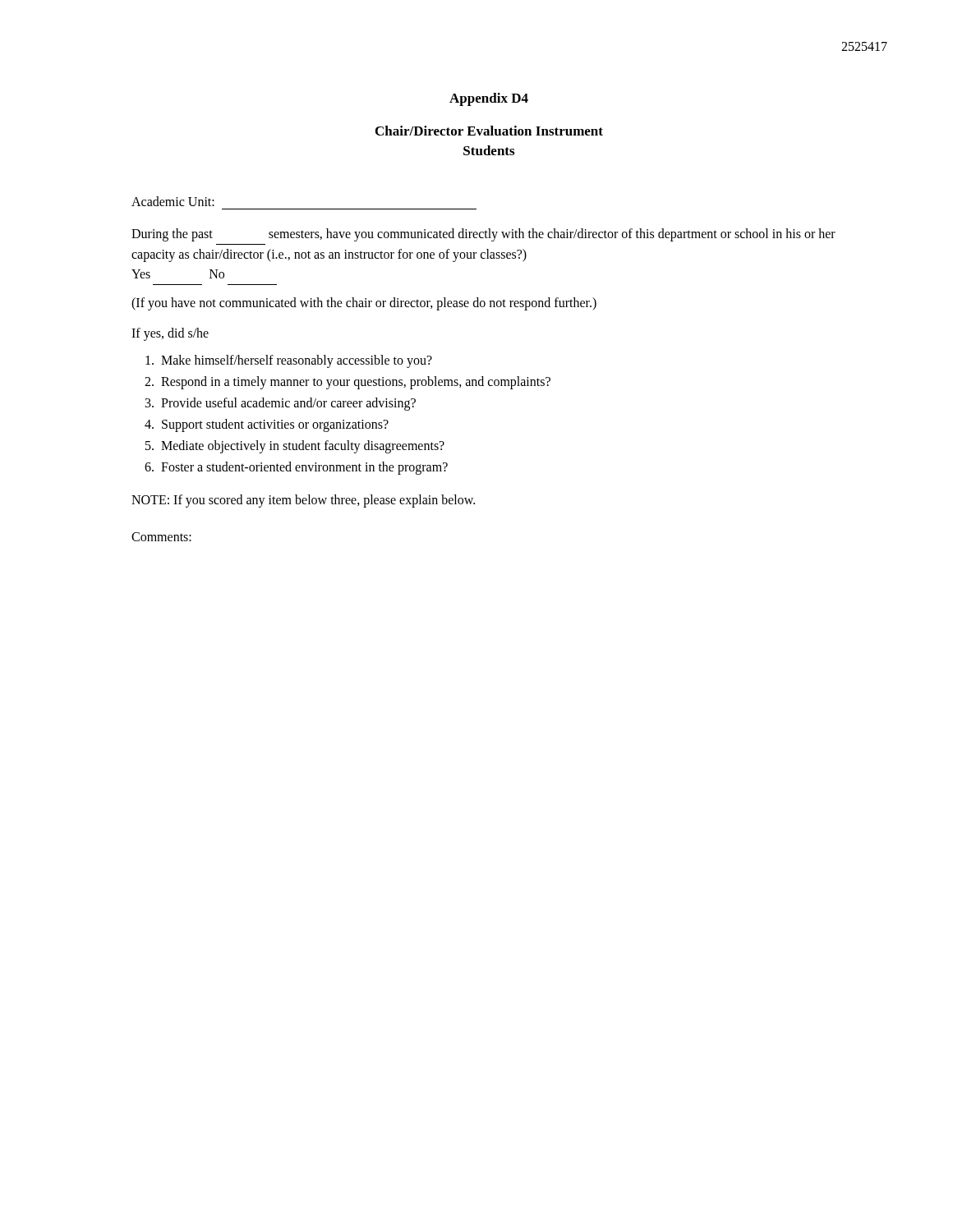The height and width of the screenshot is (1232, 953).
Task: Find the text block starting "6. Foster a"
Action: click(290, 467)
